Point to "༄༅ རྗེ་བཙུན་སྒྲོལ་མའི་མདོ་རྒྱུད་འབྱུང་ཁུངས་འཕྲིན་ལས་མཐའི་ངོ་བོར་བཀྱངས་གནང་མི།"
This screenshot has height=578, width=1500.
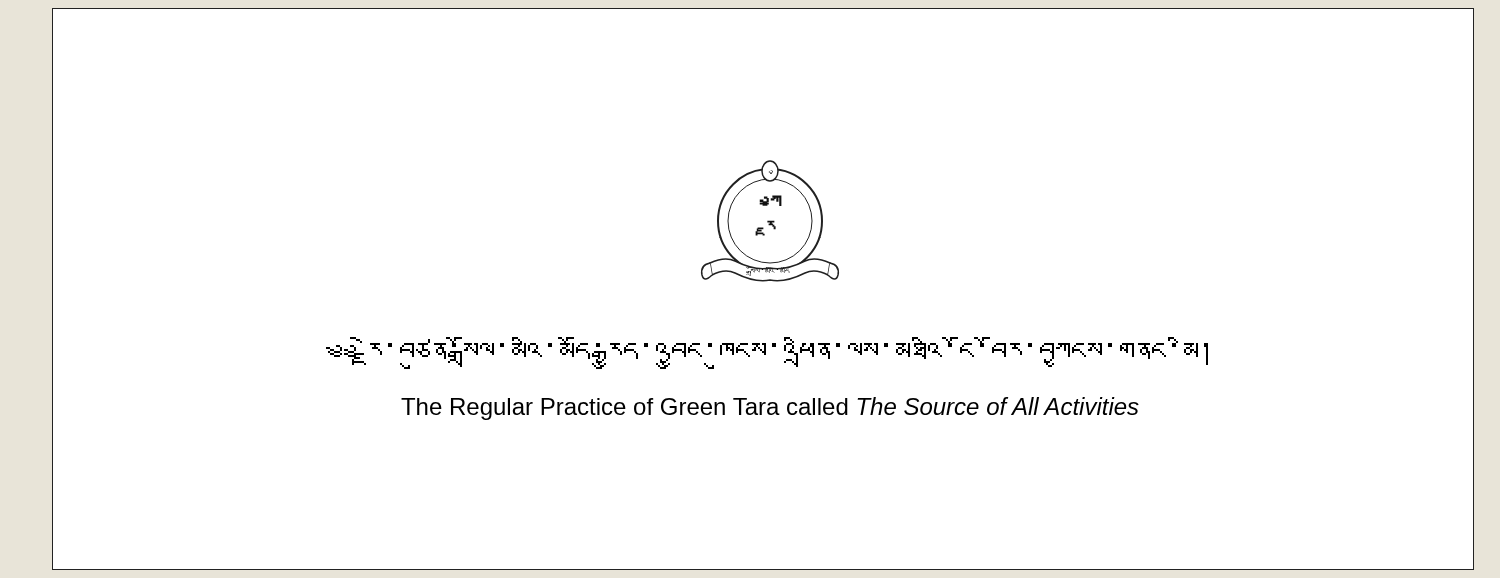770,354
